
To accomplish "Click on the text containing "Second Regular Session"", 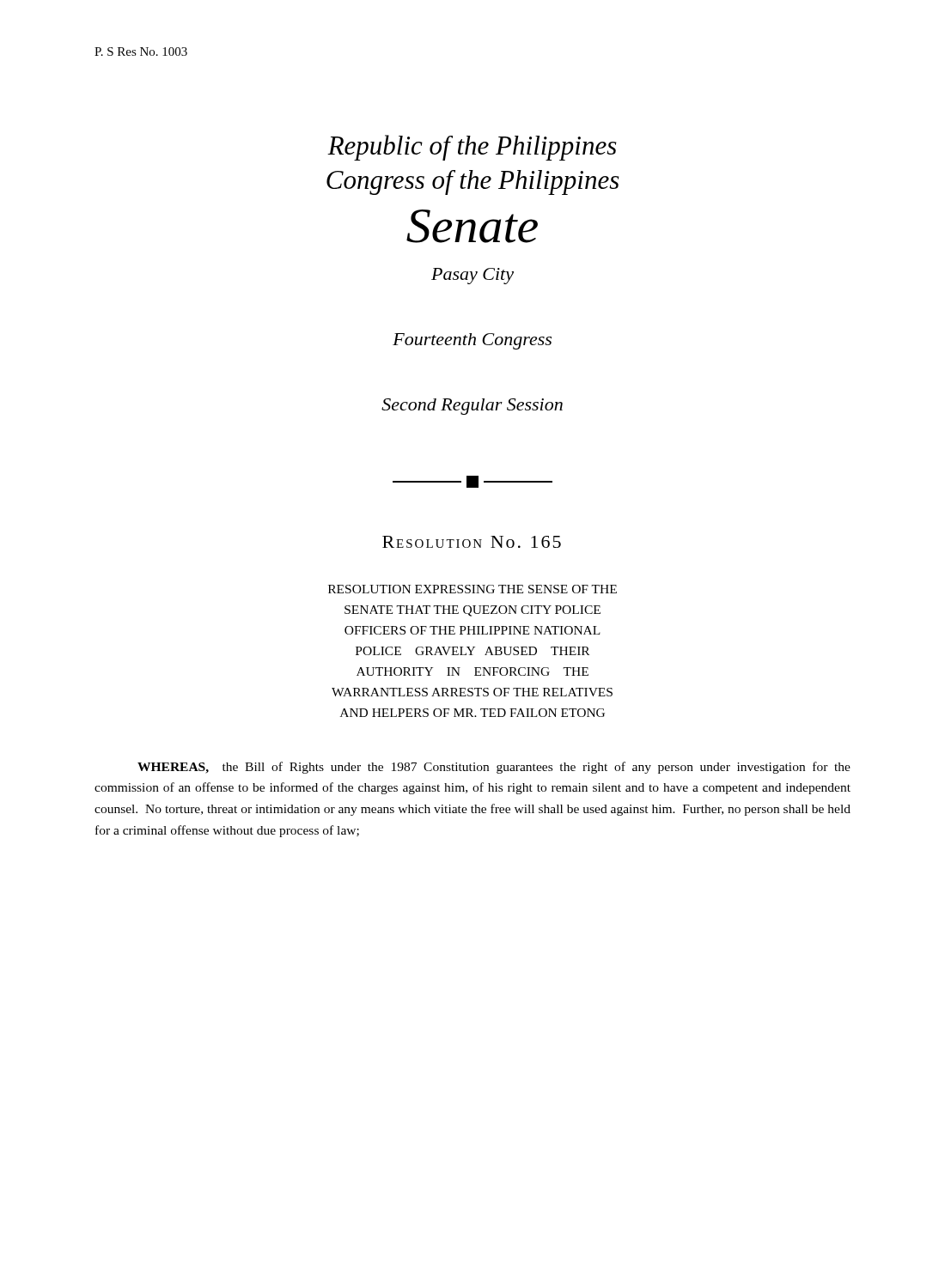I will point(472,404).
